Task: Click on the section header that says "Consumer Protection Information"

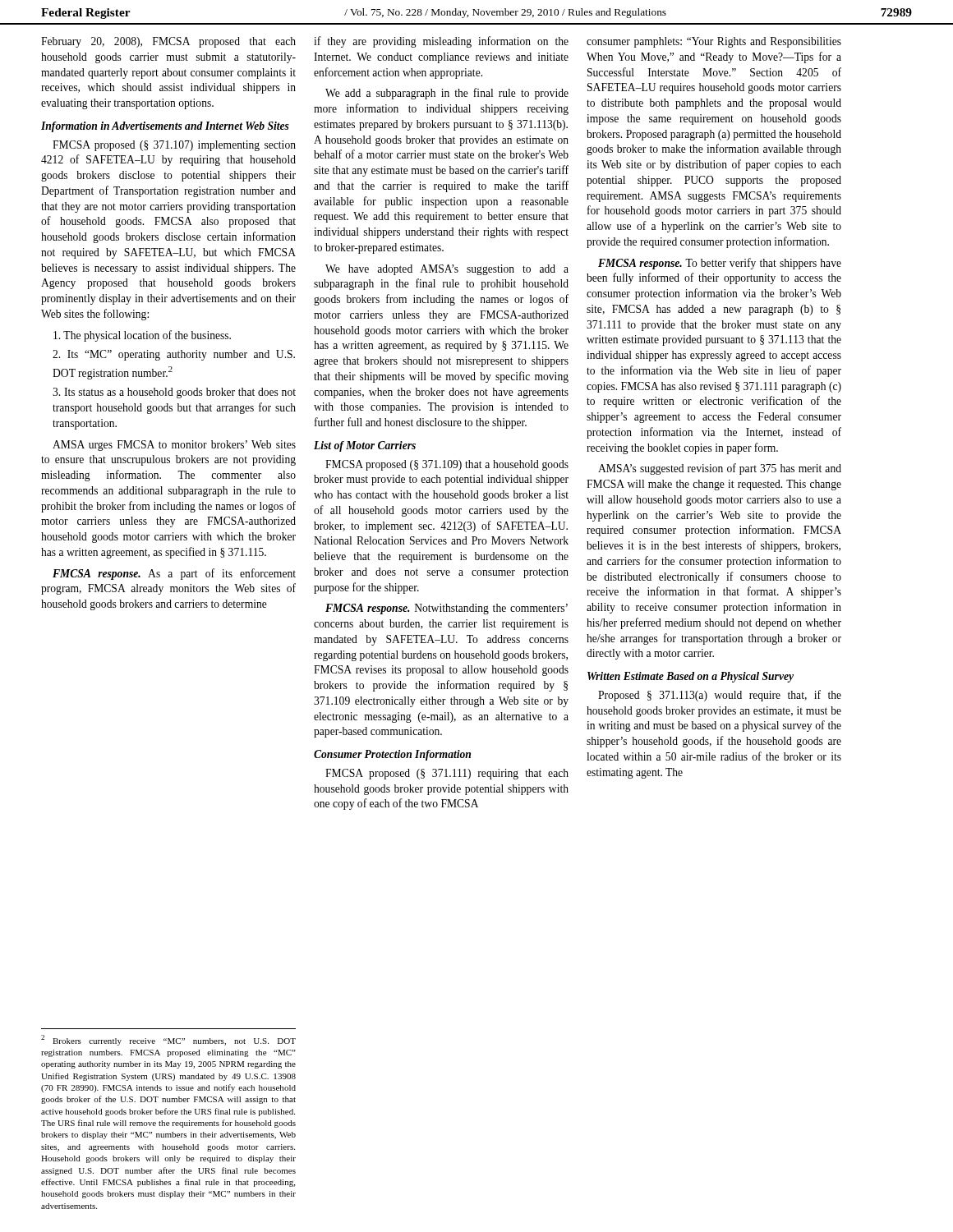Action: click(x=393, y=754)
